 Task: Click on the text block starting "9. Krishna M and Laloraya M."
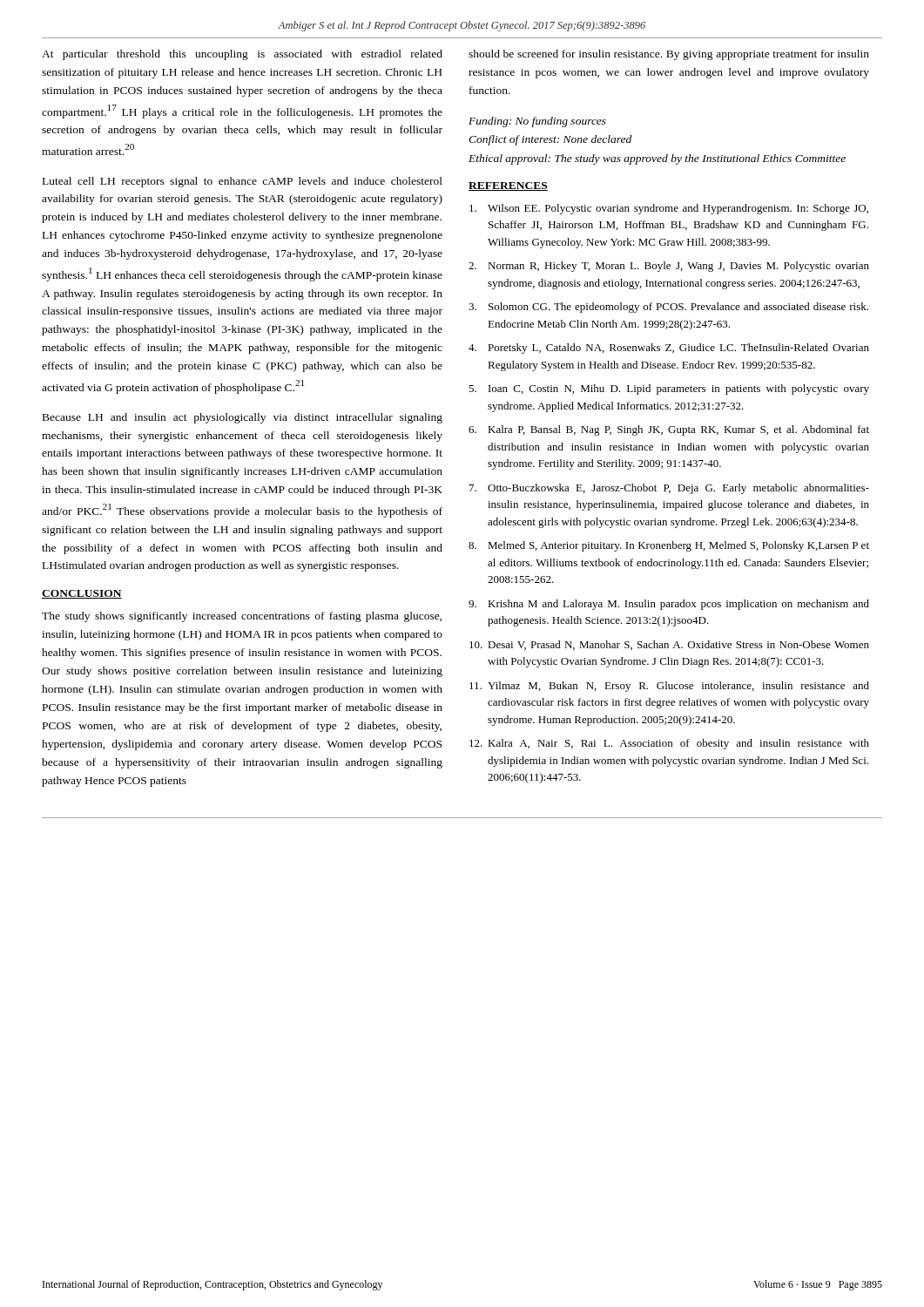pos(669,612)
